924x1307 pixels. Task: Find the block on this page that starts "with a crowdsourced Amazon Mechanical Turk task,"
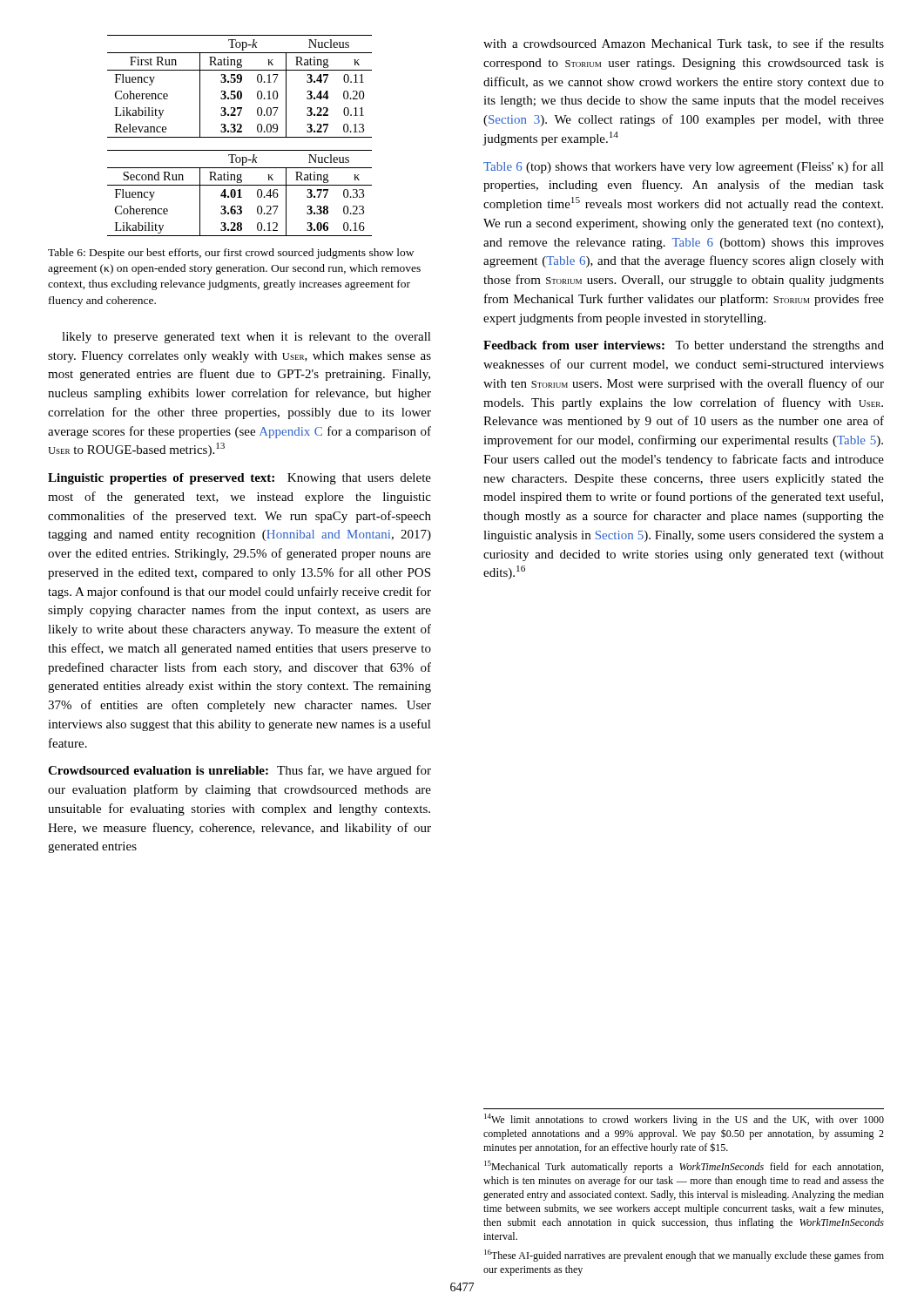[x=684, y=91]
